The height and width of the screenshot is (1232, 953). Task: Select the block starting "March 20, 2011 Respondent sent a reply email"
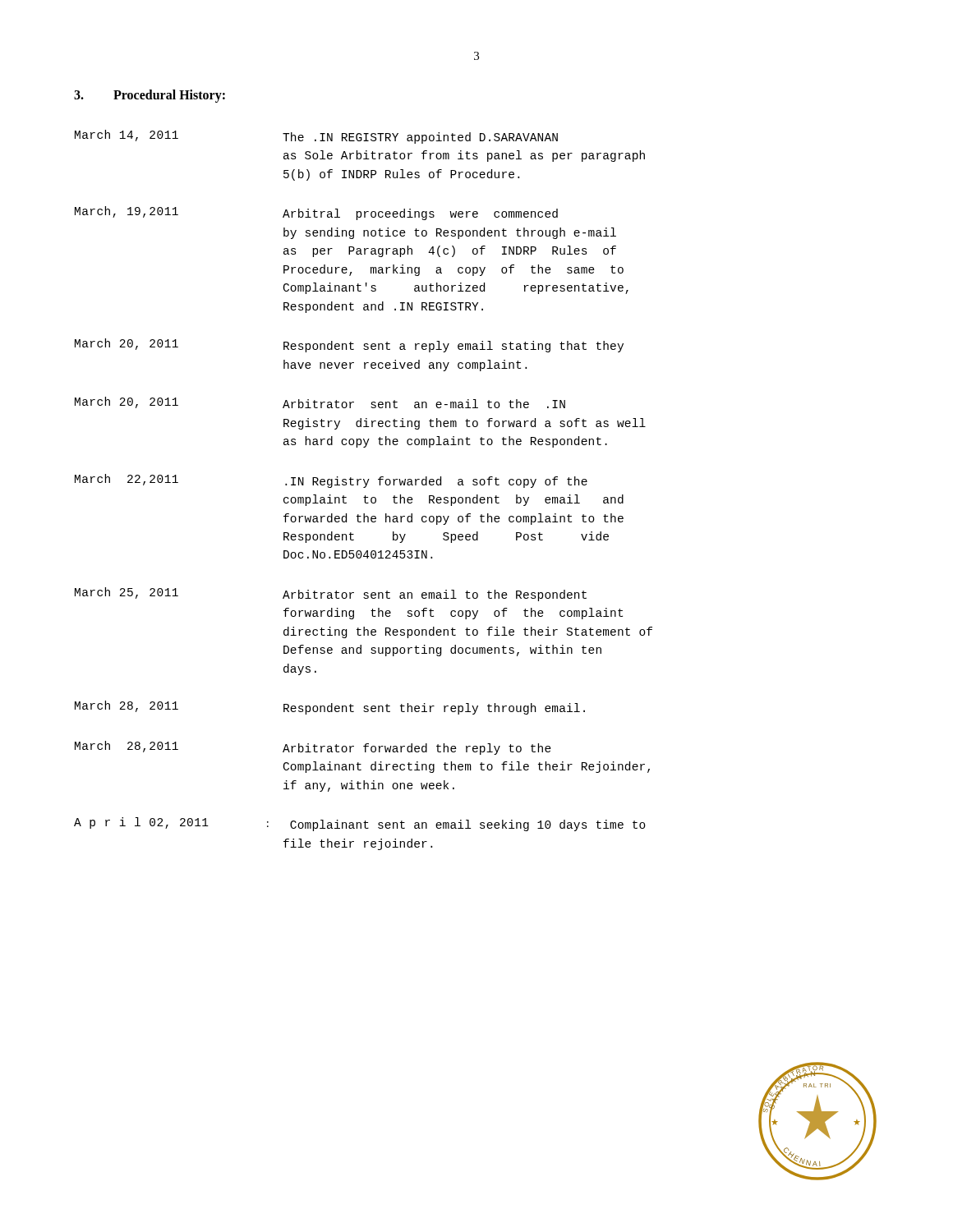[x=476, y=356]
